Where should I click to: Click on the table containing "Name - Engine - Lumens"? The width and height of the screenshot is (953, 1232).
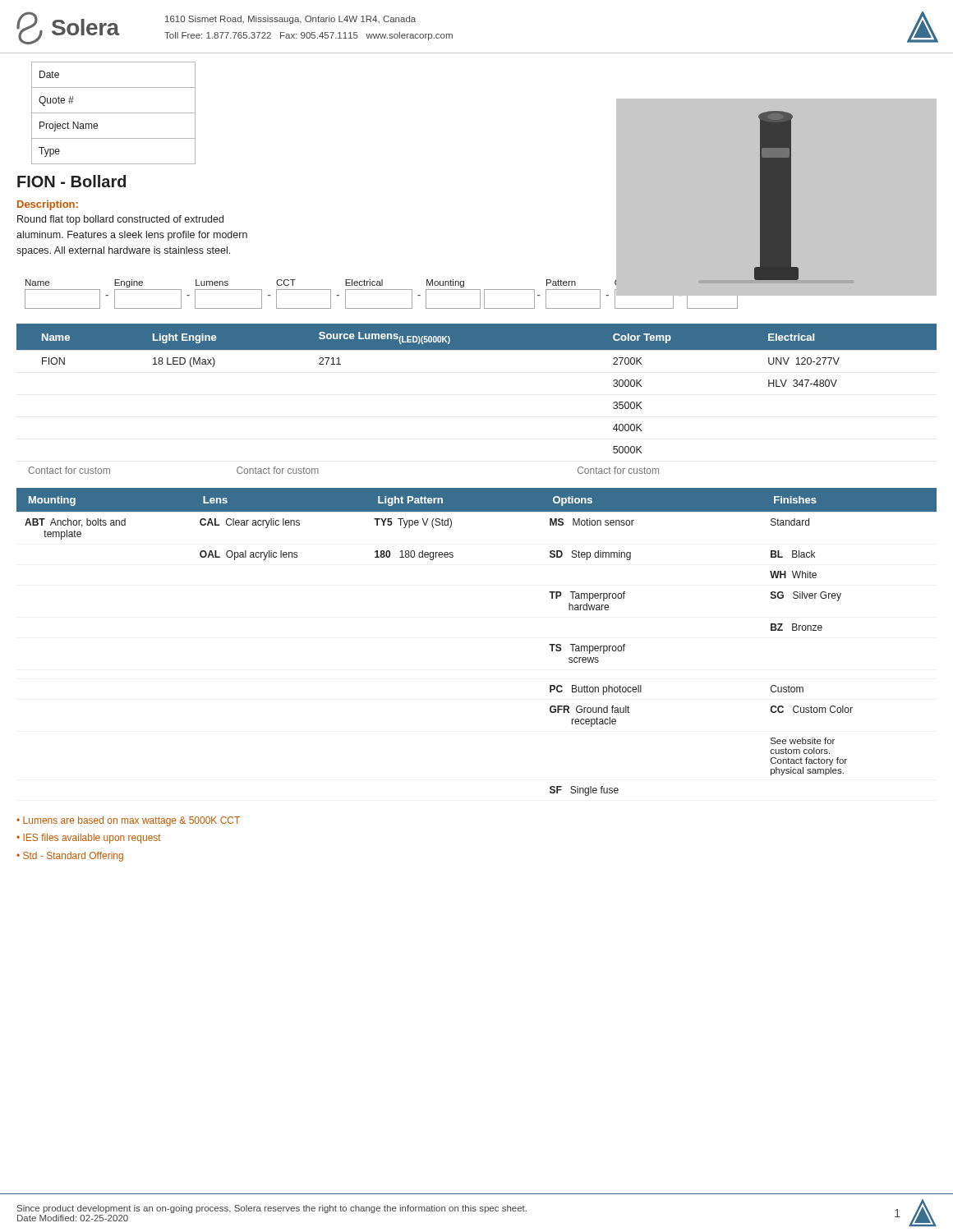[x=476, y=293]
